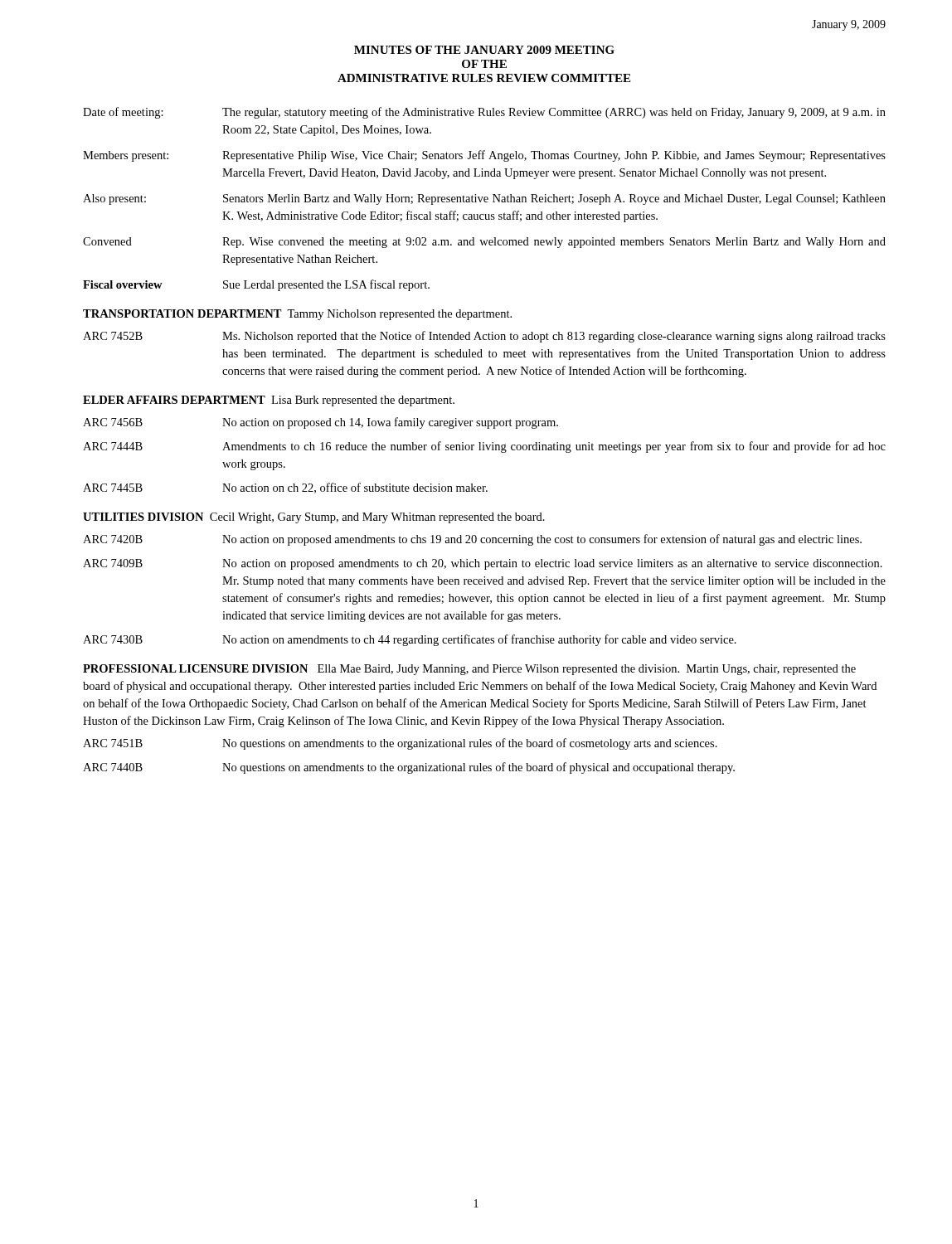
Task: Where is the passage that starts "Fiscal overview Sue"?
Action: pos(256,285)
